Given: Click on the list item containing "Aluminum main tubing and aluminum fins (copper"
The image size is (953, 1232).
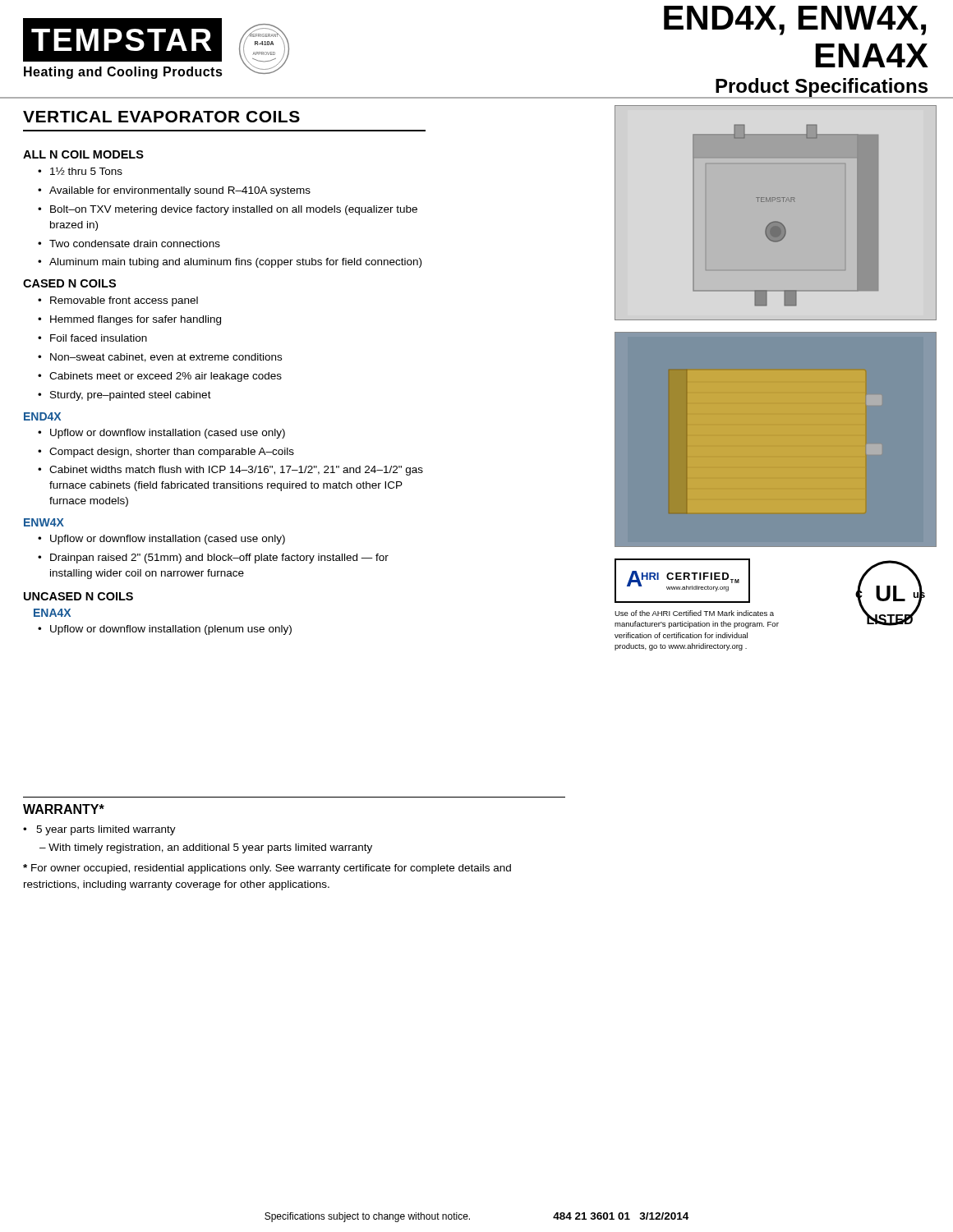Looking at the screenshot, I should [224, 263].
